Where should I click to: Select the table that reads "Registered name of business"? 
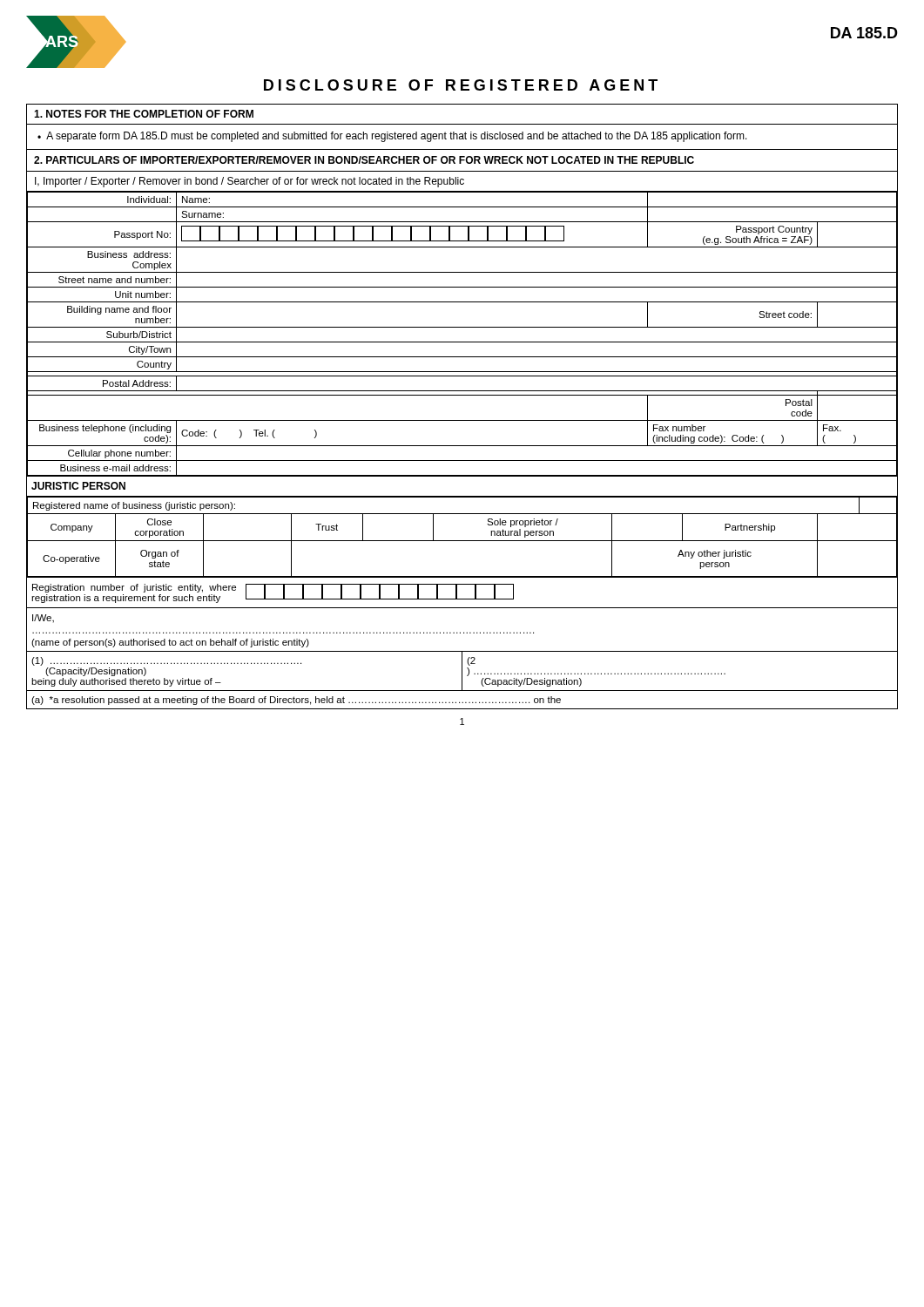click(x=462, y=537)
